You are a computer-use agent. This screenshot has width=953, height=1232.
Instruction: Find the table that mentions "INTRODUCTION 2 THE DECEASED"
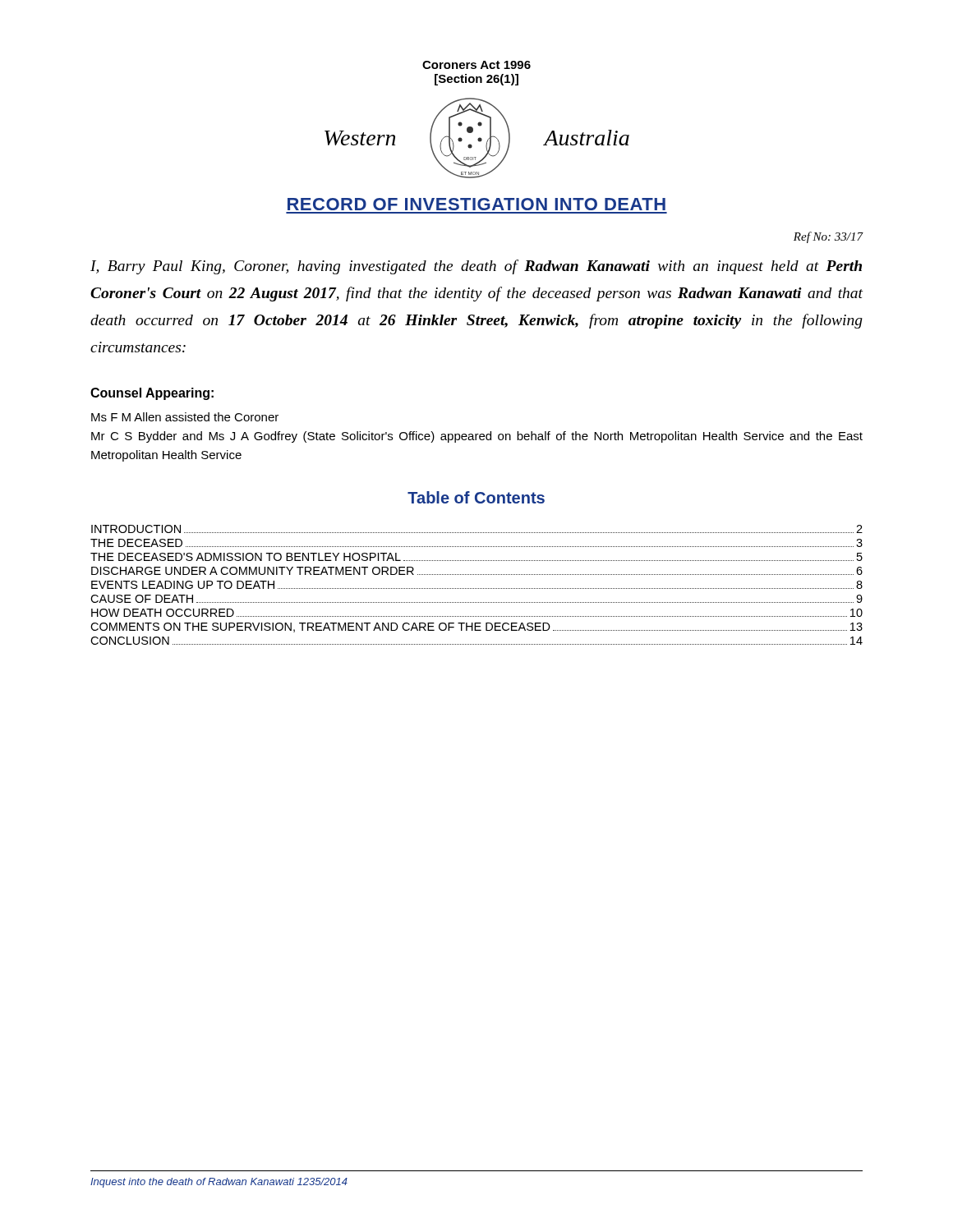(x=476, y=585)
